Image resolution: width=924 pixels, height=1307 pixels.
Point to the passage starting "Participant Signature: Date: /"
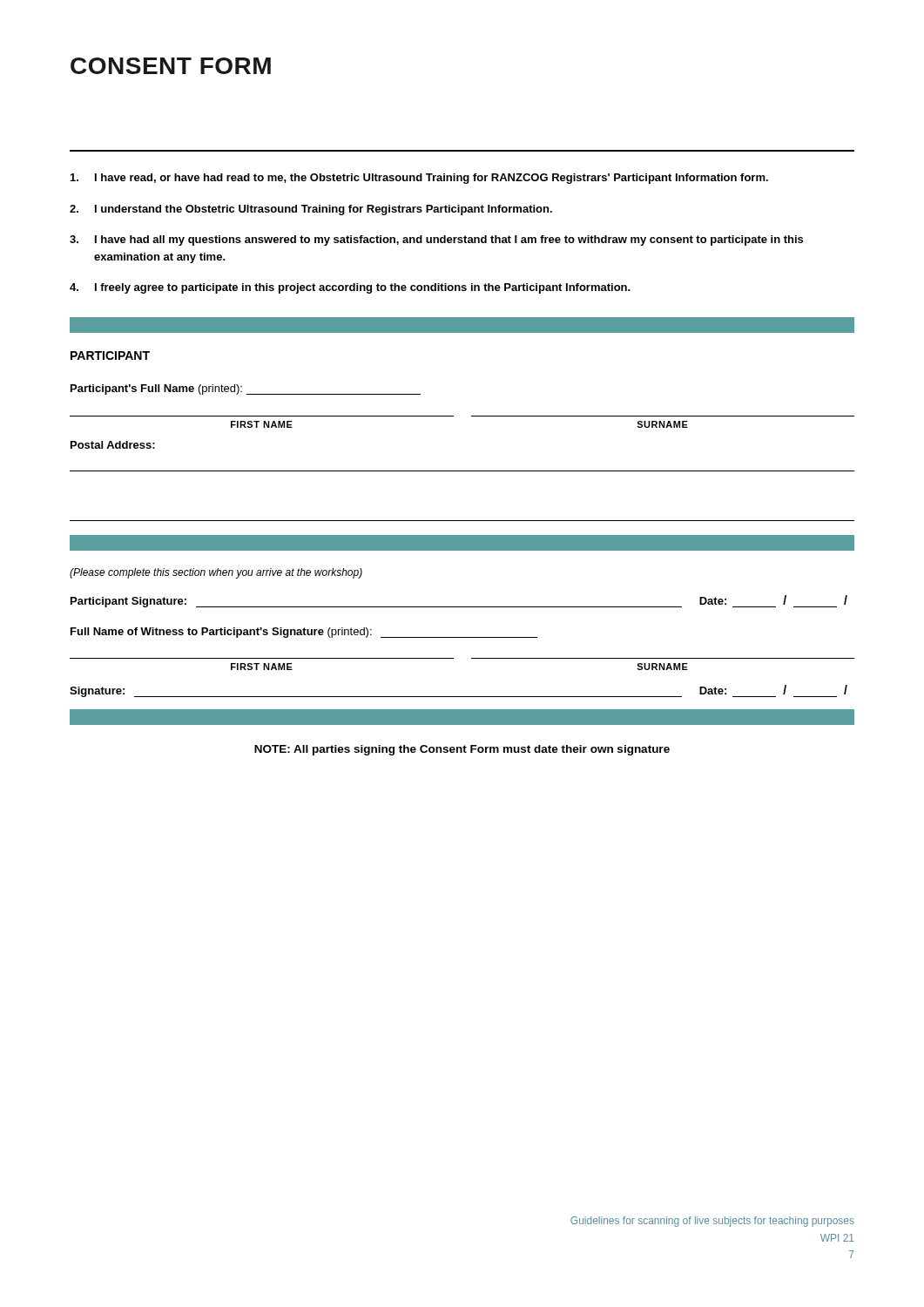coord(462,599)
